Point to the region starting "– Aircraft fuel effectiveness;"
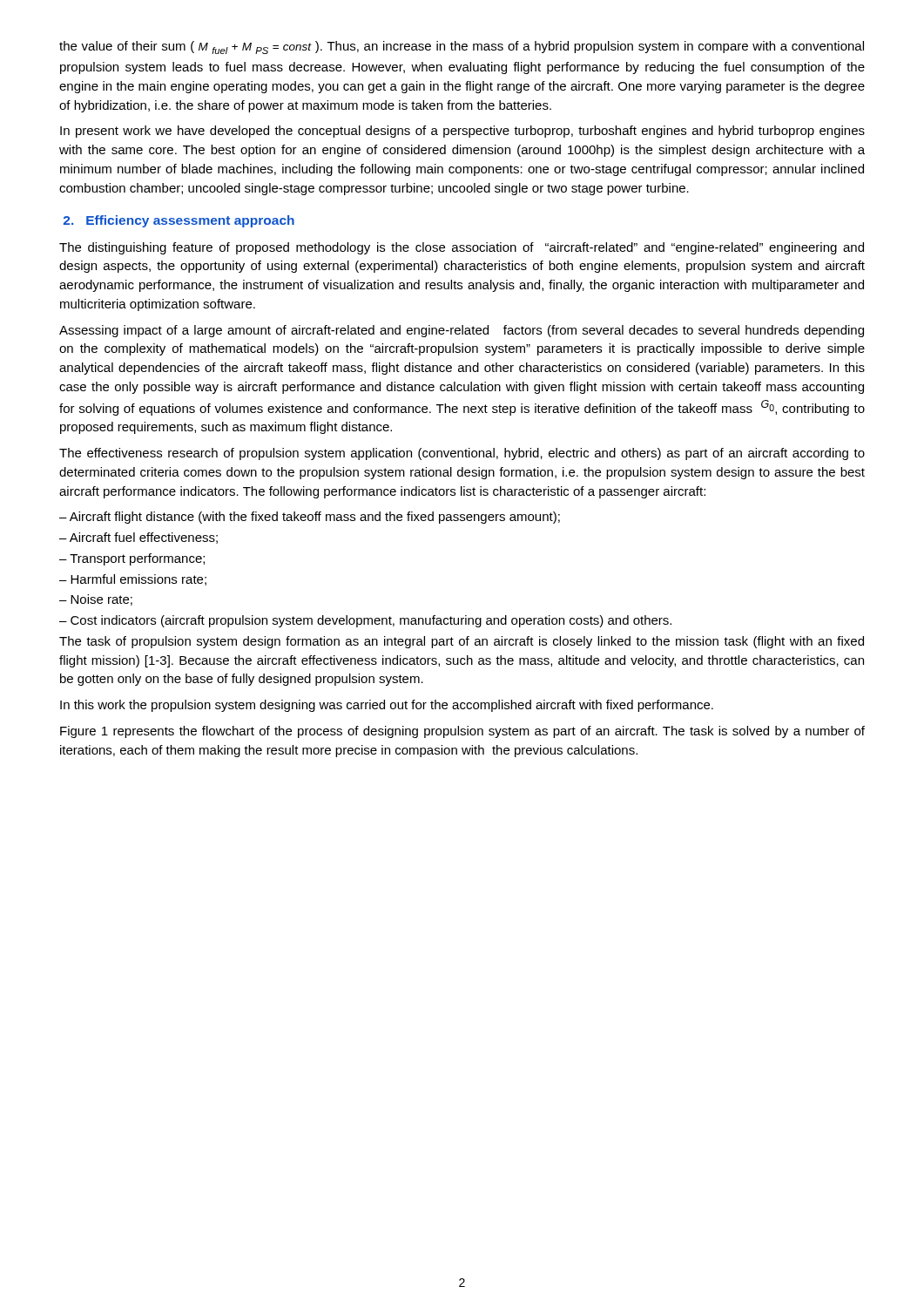Screen dimensions: 1307x924 pos(138,538)
